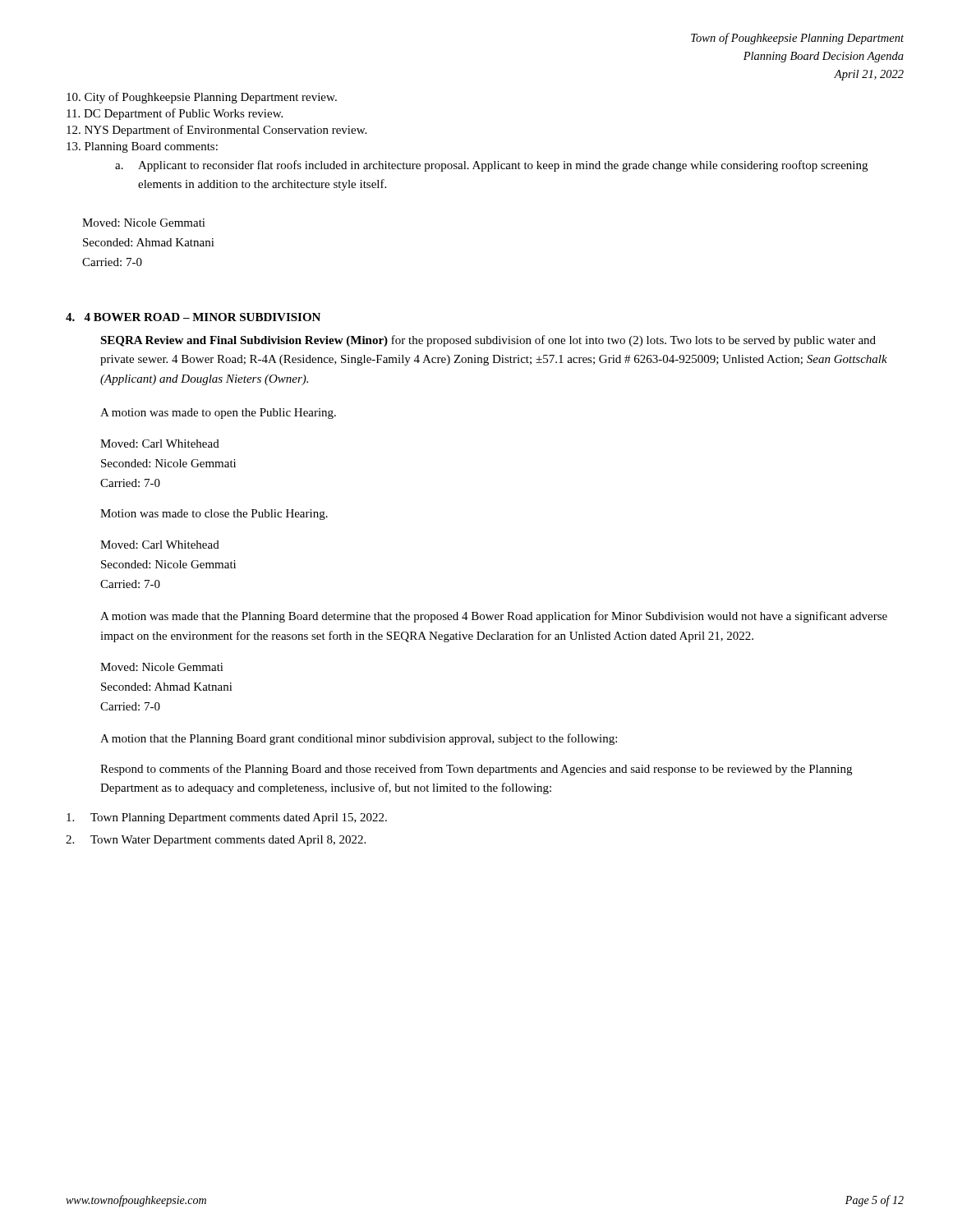
Task: Find the list item containing "Town Planning Department comments dated April 15, 2022."
Action: 227,817
